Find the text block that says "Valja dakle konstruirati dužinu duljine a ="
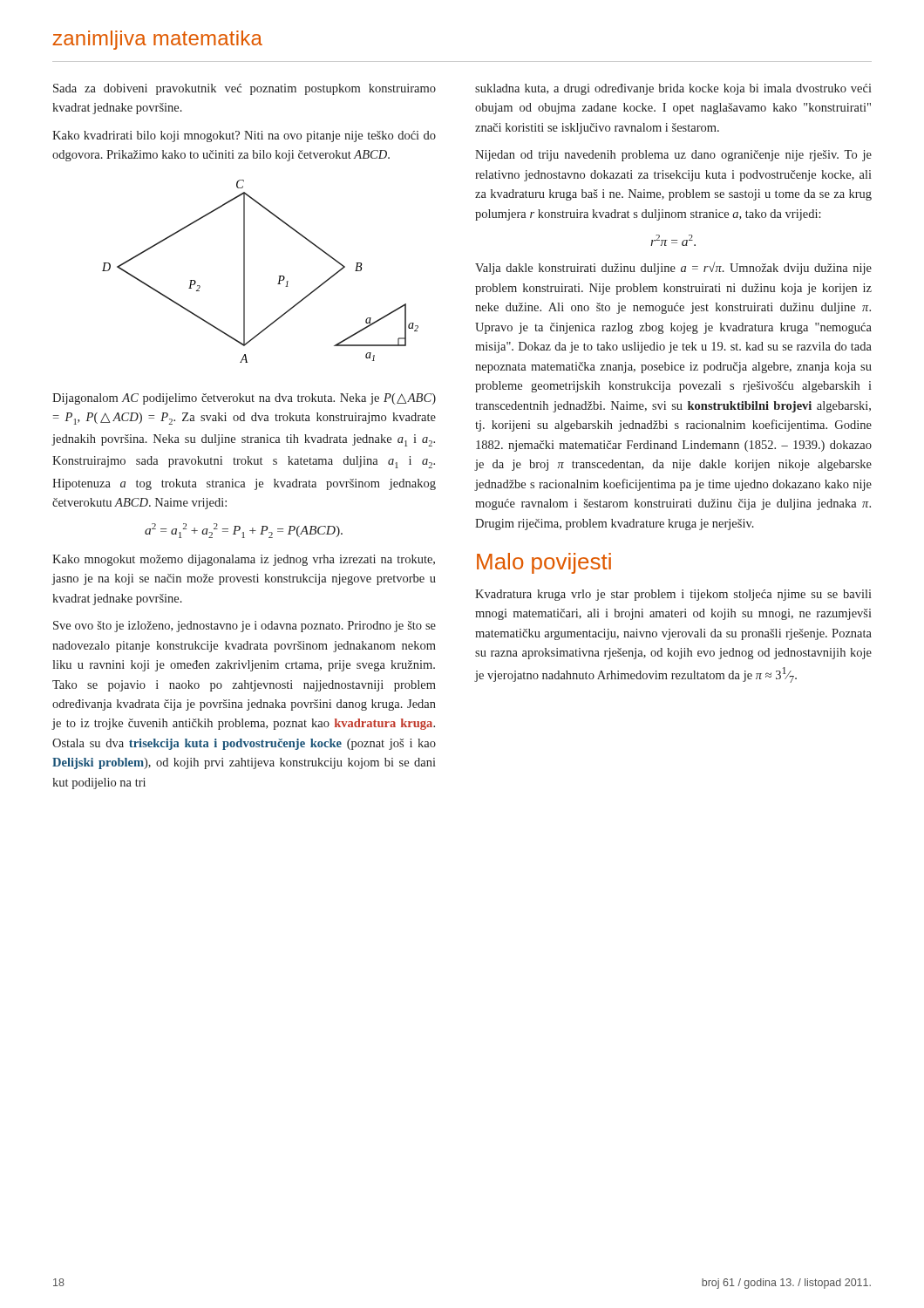The image size is (924, 1308). point(673,396)
